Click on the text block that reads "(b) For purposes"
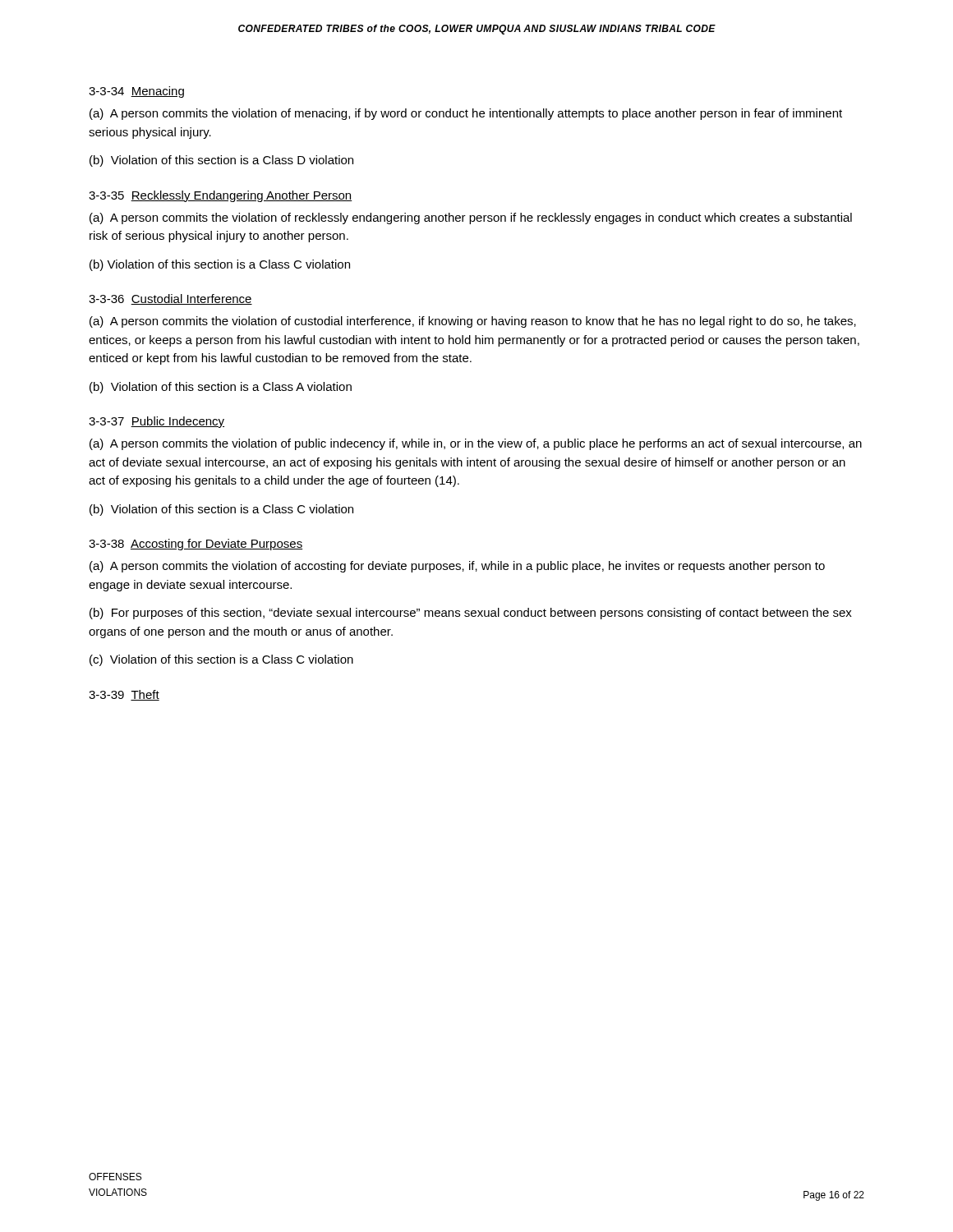Image resolution: width=953 pixels, height=1232 pixels. click(x=470, y=622)
